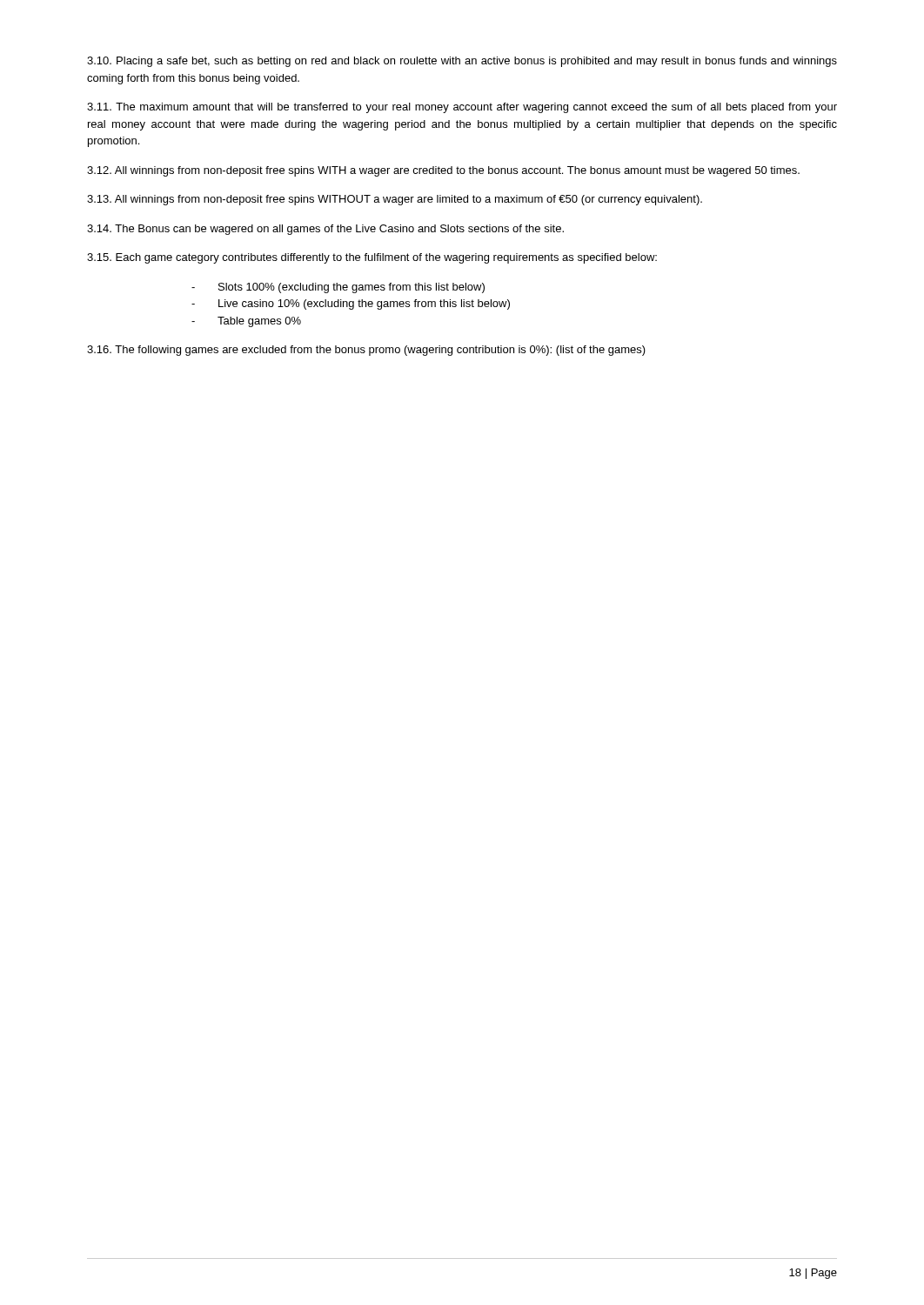This screenshot has height=1305, width=924.
Task: Locate the list item that says "- Table games"
Action: tap(246, 320)
